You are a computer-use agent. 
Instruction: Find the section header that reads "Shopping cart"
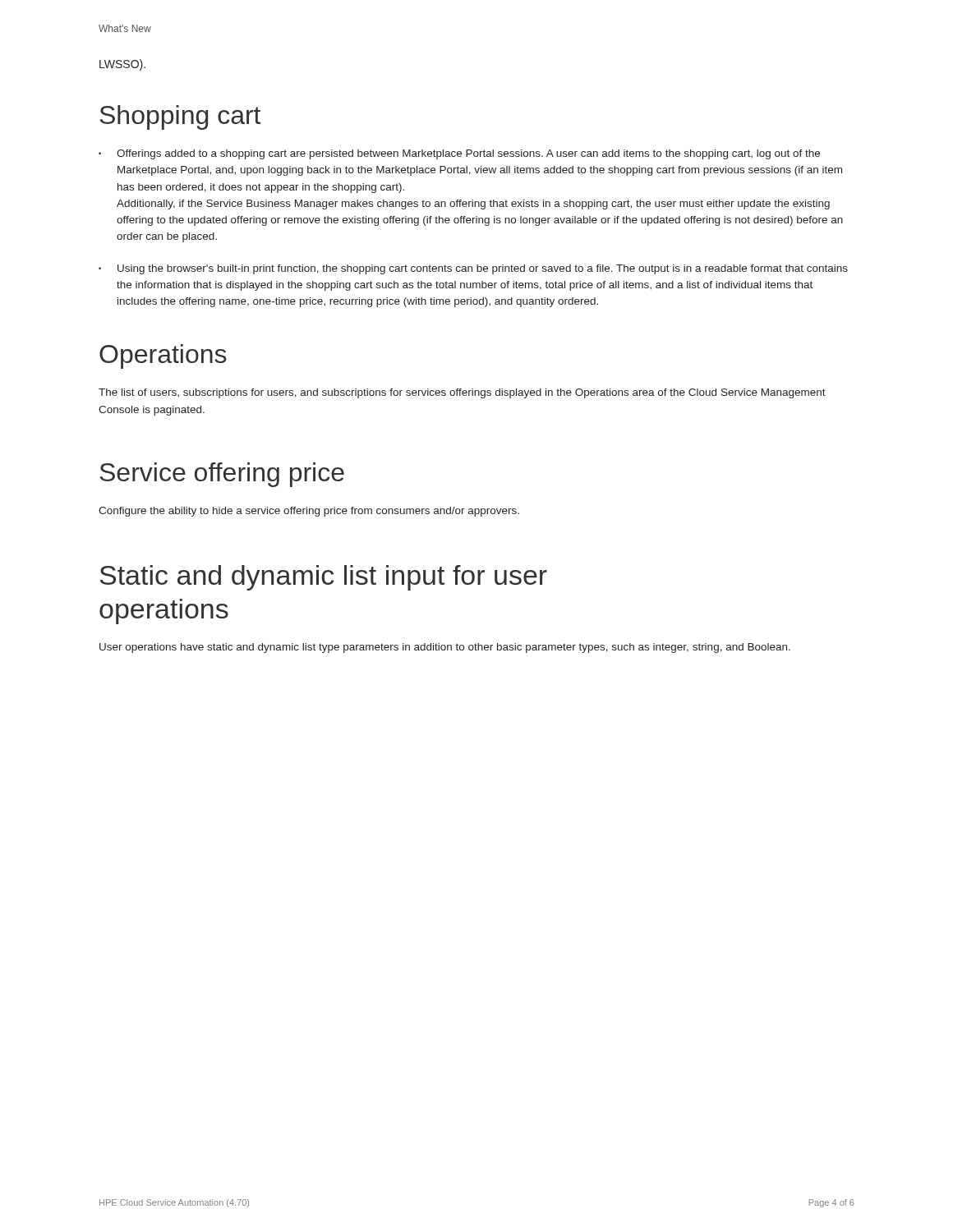[x=180, y=115]
